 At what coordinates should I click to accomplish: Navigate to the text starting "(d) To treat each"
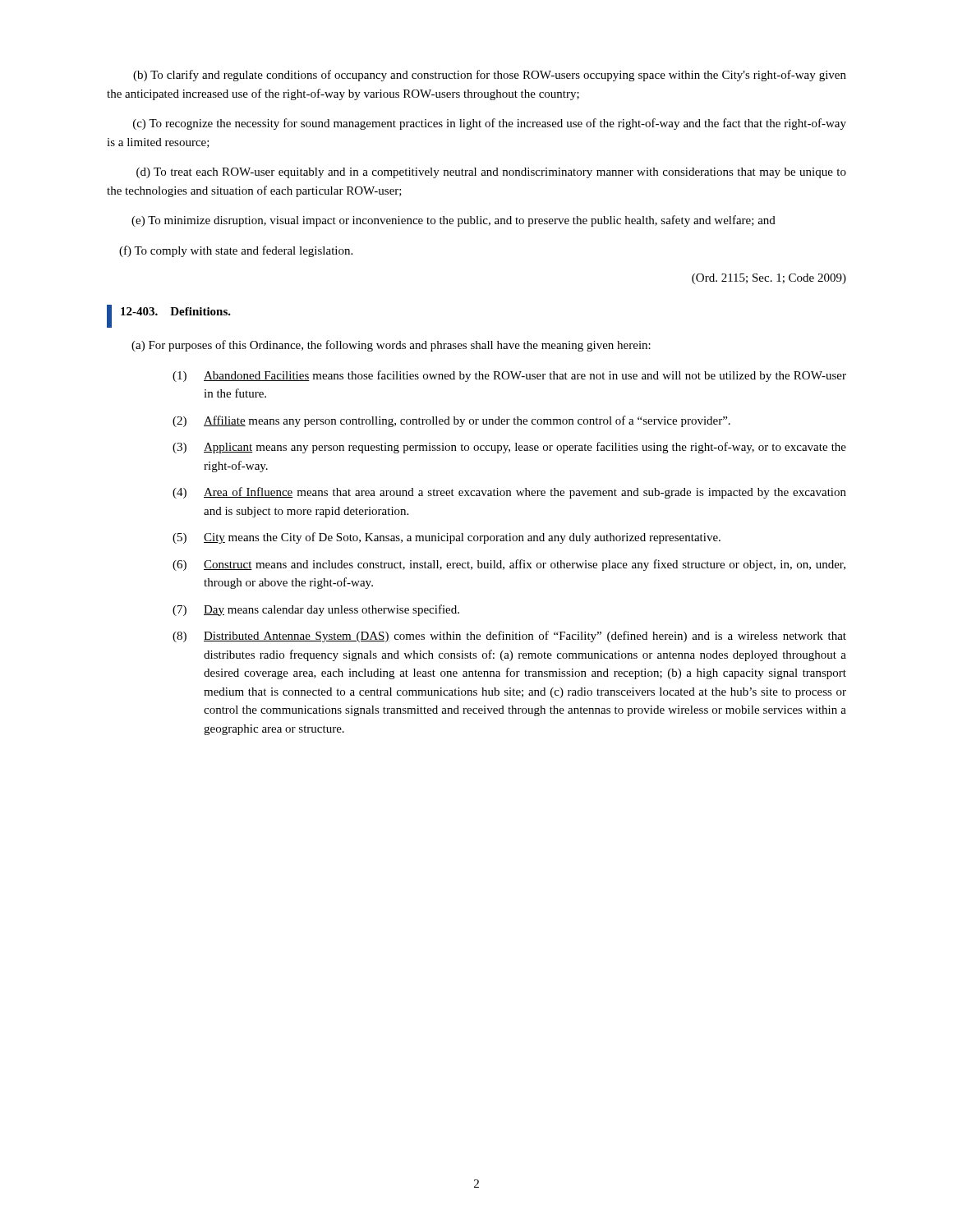(x=476, y=181)
